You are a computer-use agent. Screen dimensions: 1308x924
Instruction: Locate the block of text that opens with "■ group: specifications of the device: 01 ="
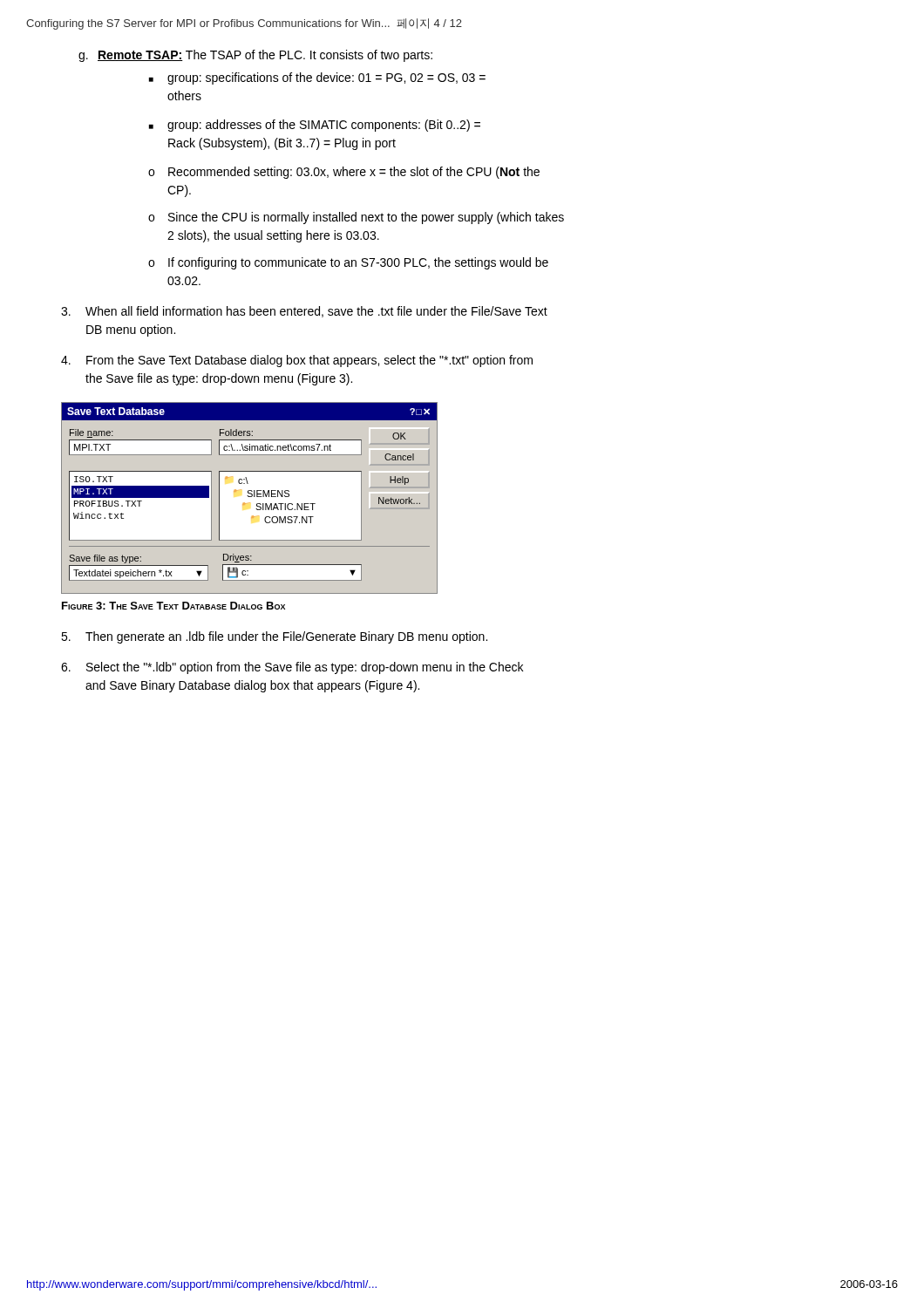click(x=317, y=87)
